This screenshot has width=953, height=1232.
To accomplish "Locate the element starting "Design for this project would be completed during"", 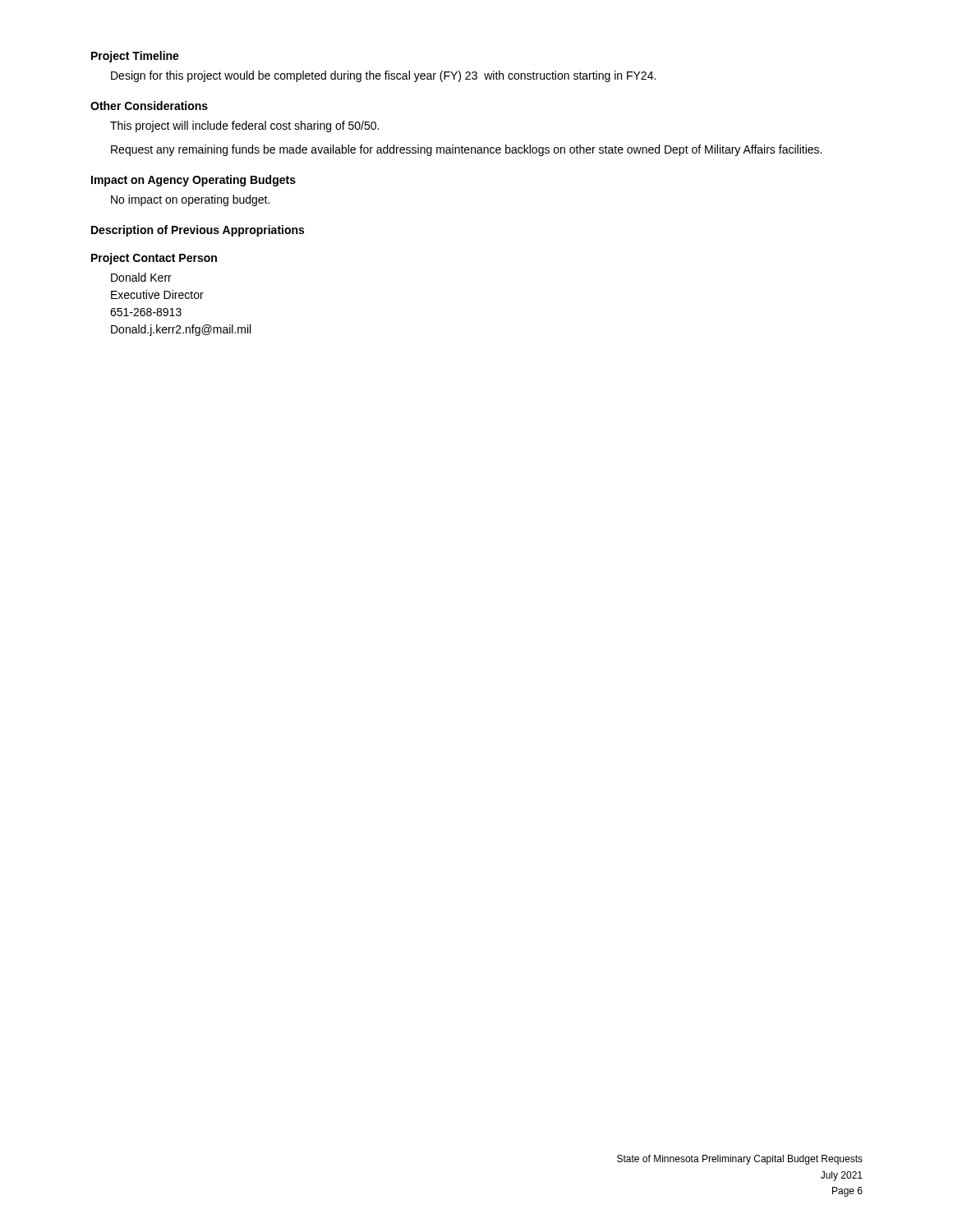I will (x=383, y=76).
